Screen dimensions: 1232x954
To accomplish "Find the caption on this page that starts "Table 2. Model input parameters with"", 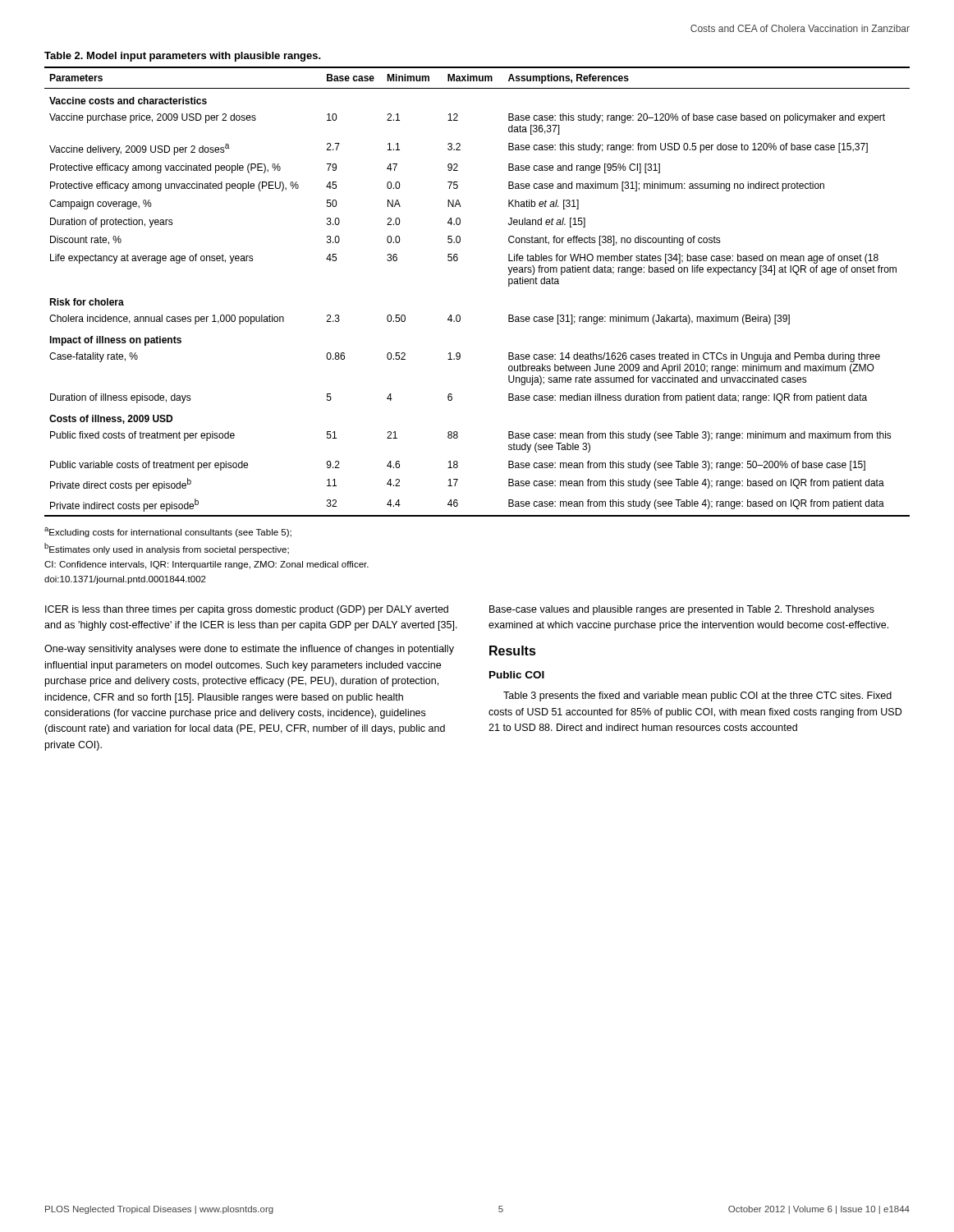I will 183,55.
